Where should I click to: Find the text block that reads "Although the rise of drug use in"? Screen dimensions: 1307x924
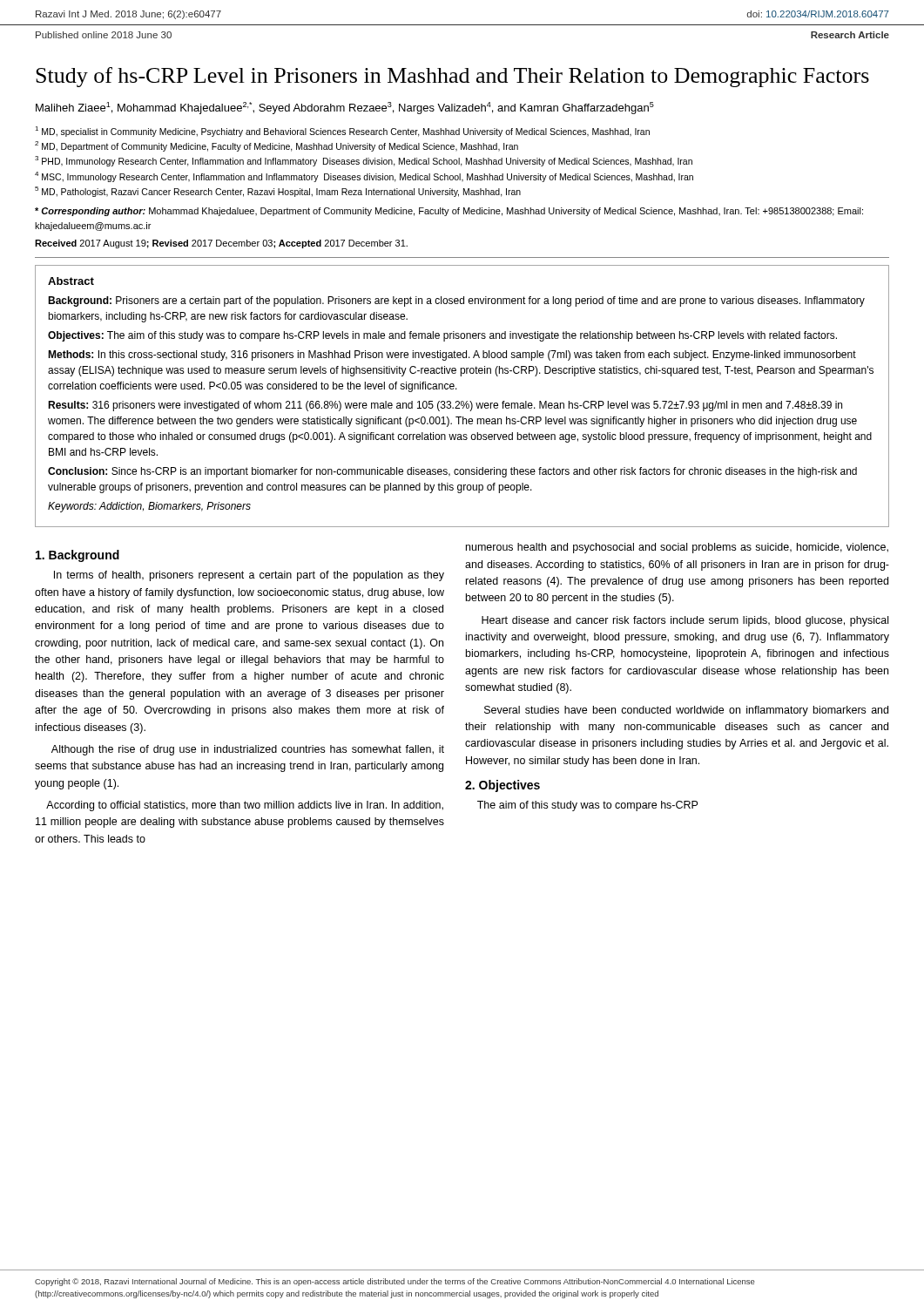point(240,766)
